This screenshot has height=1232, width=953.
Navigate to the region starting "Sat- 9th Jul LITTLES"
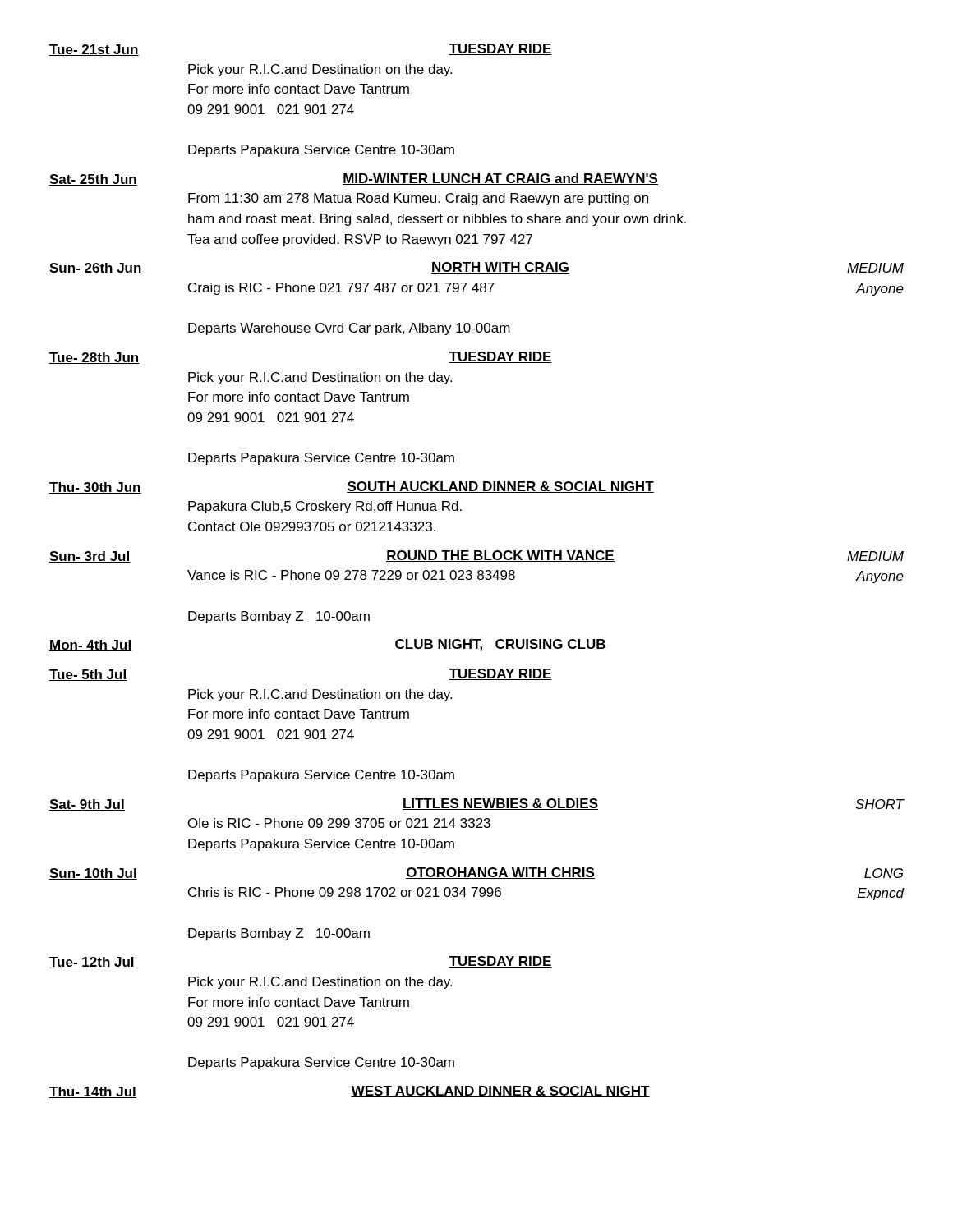(x=476, y=824)
